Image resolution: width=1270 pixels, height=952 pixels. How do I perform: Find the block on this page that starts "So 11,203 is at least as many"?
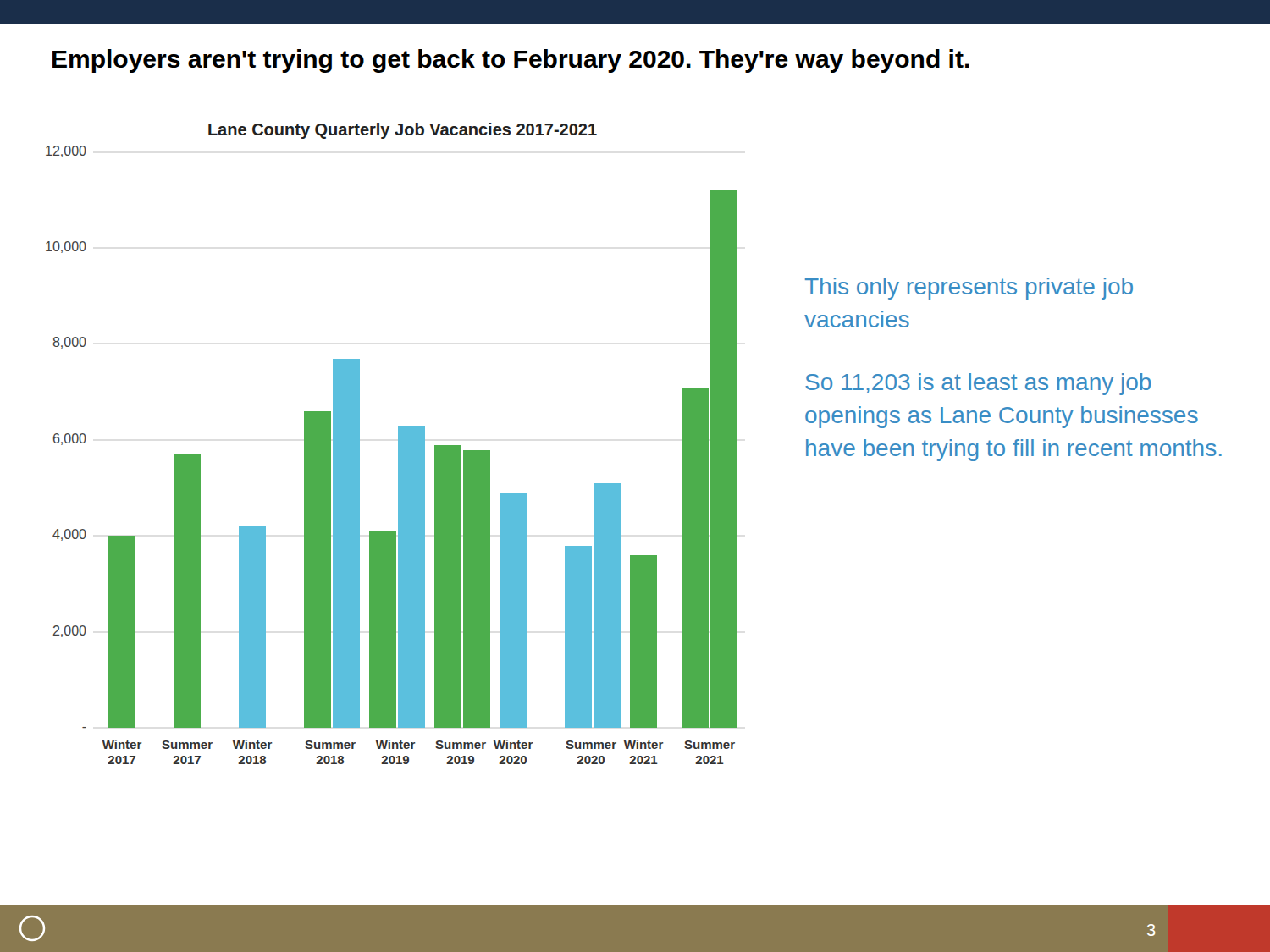coord(1014,416)
